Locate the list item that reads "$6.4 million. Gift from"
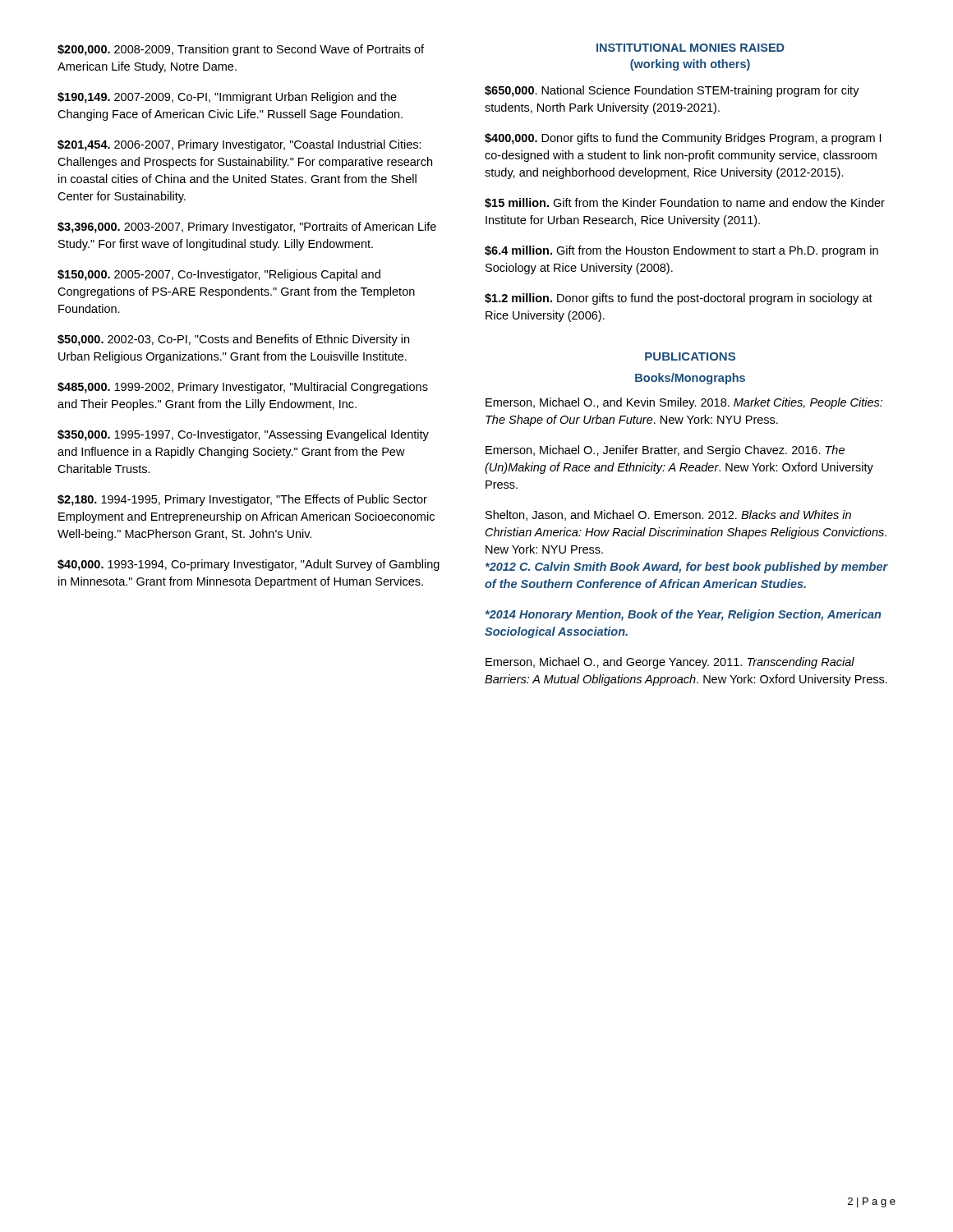The height and width of the screenshot is (1232, 953). tap(682, 259)
